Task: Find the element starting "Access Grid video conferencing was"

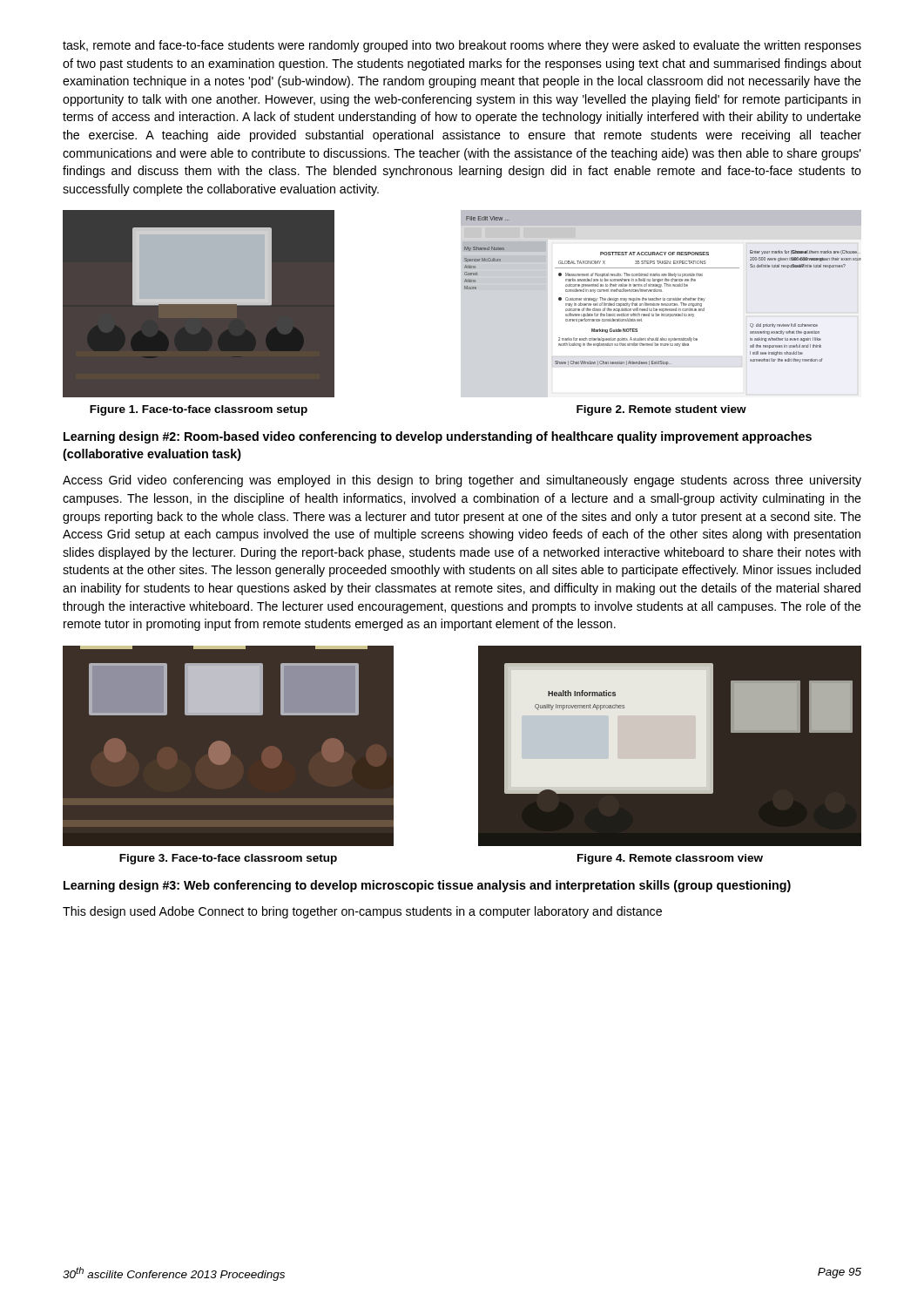Action: [462, 552]
